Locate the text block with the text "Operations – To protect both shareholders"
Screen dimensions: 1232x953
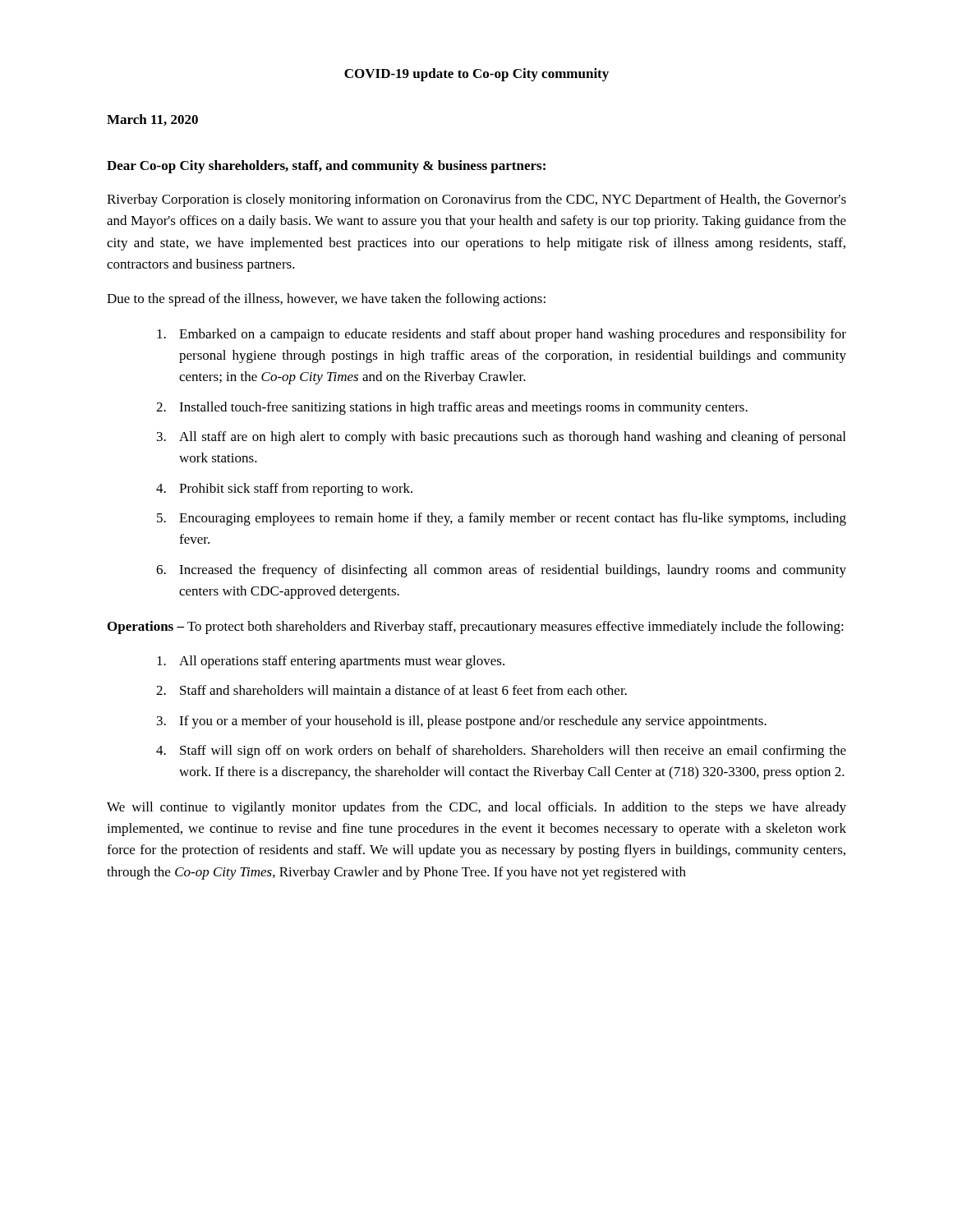click(x=476, y=626)
